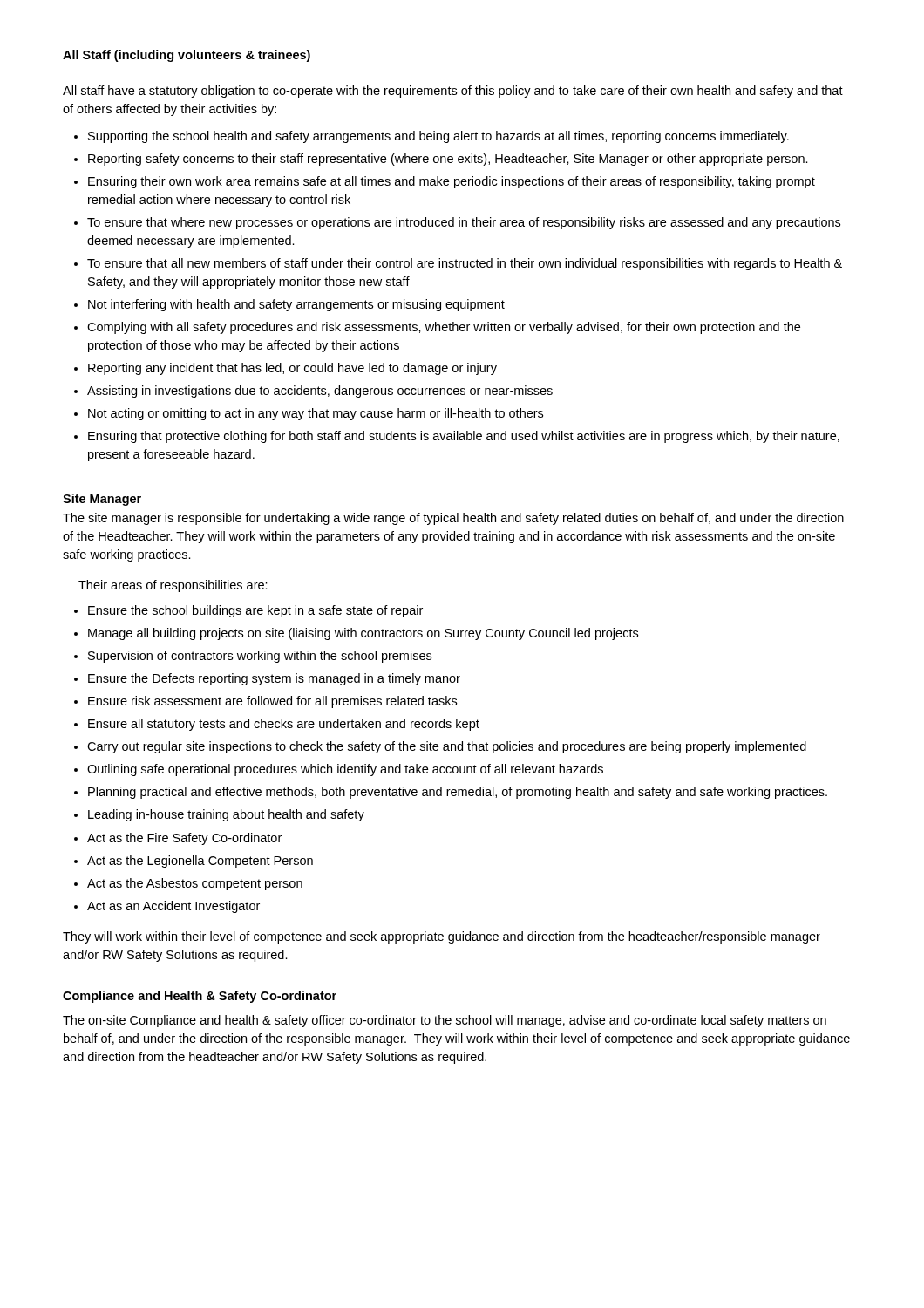Find the text block that says "All staff have"
Screen dimensions: 1308x924
pos(458,100)
